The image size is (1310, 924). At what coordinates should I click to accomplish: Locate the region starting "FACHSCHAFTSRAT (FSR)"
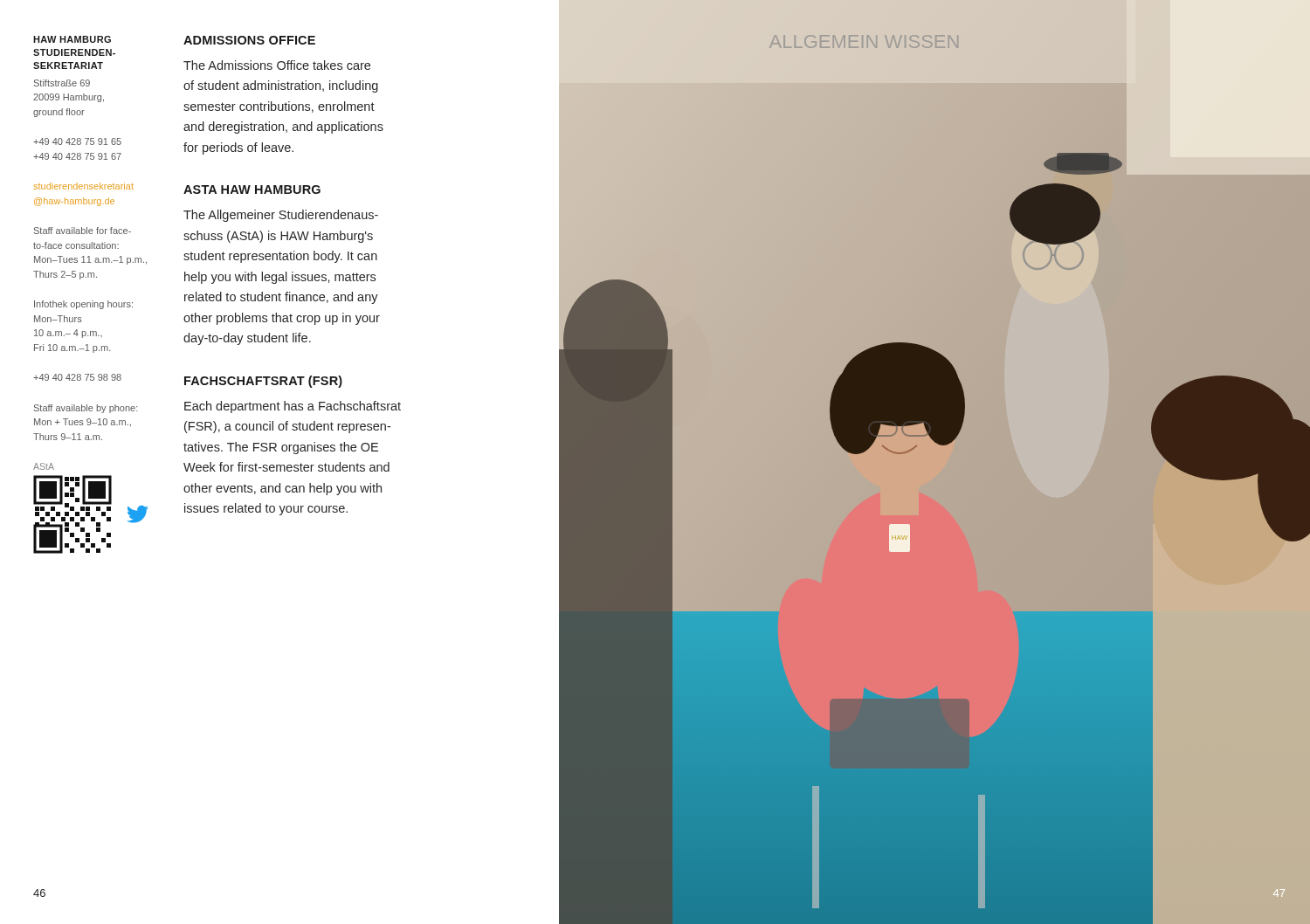(x=263, y=381)
